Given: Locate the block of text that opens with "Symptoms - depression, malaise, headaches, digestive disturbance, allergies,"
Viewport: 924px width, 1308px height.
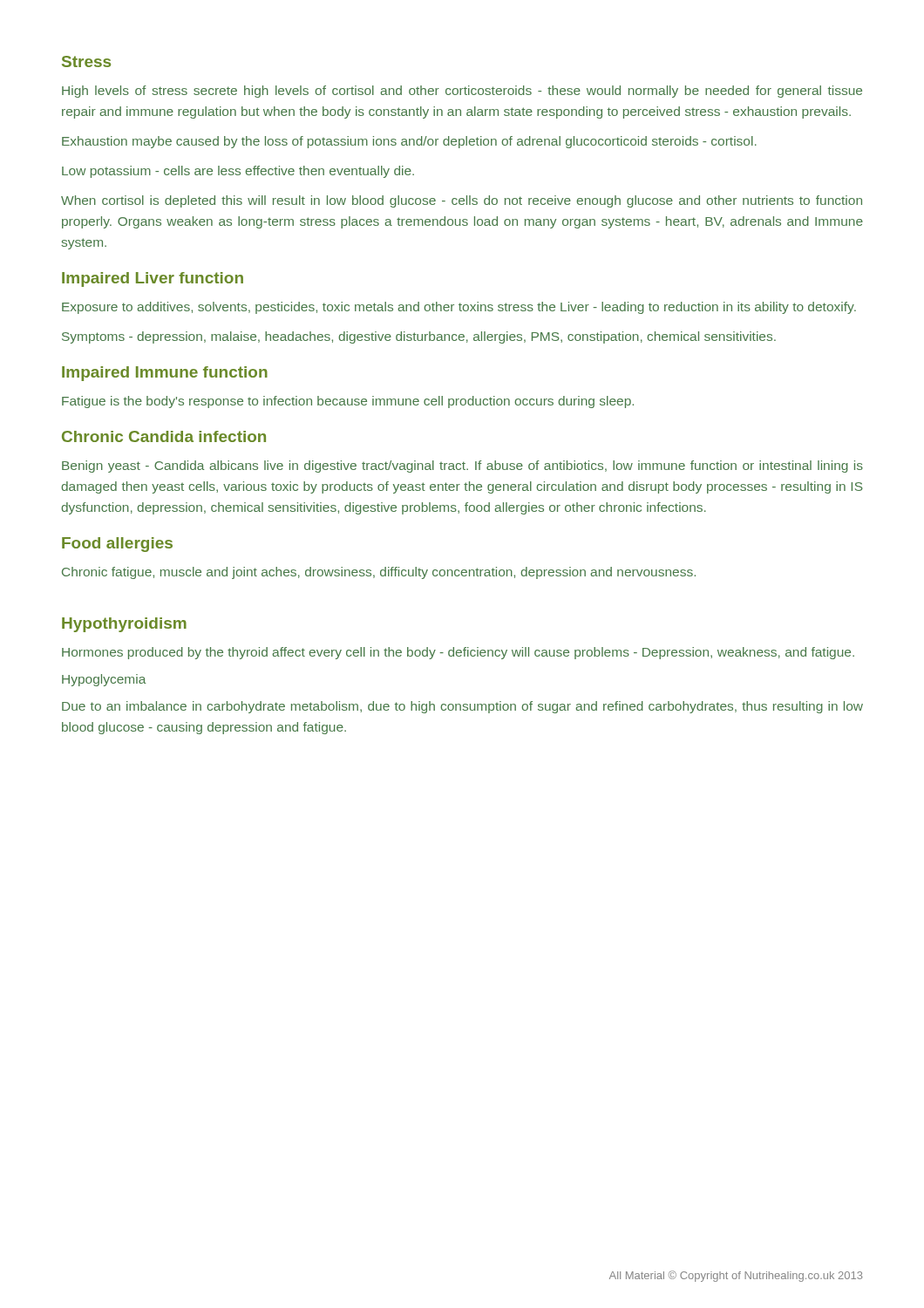Looking at the screenshot, I should tap(419, 336).
